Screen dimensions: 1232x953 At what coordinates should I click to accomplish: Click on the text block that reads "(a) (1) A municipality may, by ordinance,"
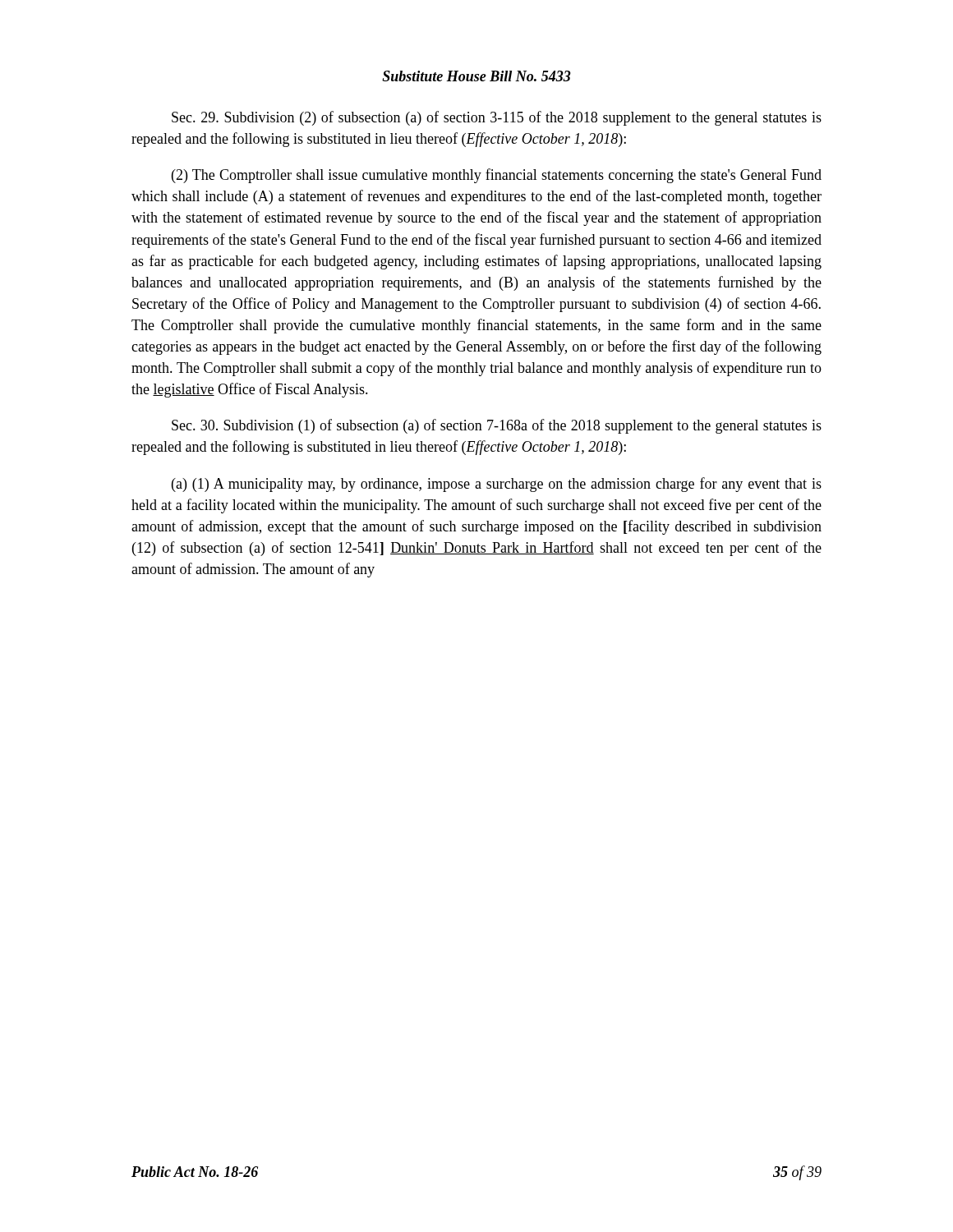[x=476, y=526]
